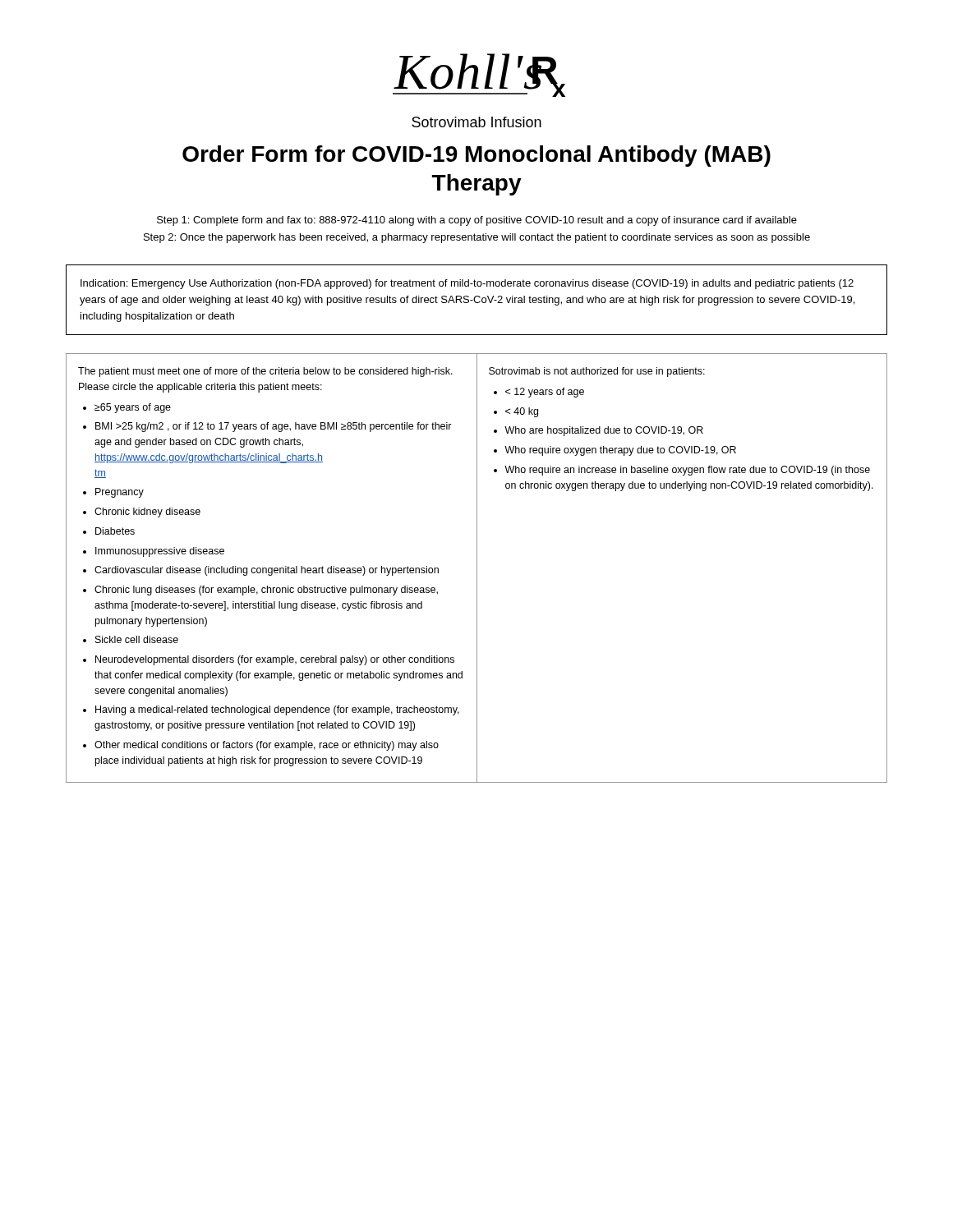Locate the text block containing "Step 1: Complete form and fax to:"
The image size is (953, 1232).
[476, 228]
